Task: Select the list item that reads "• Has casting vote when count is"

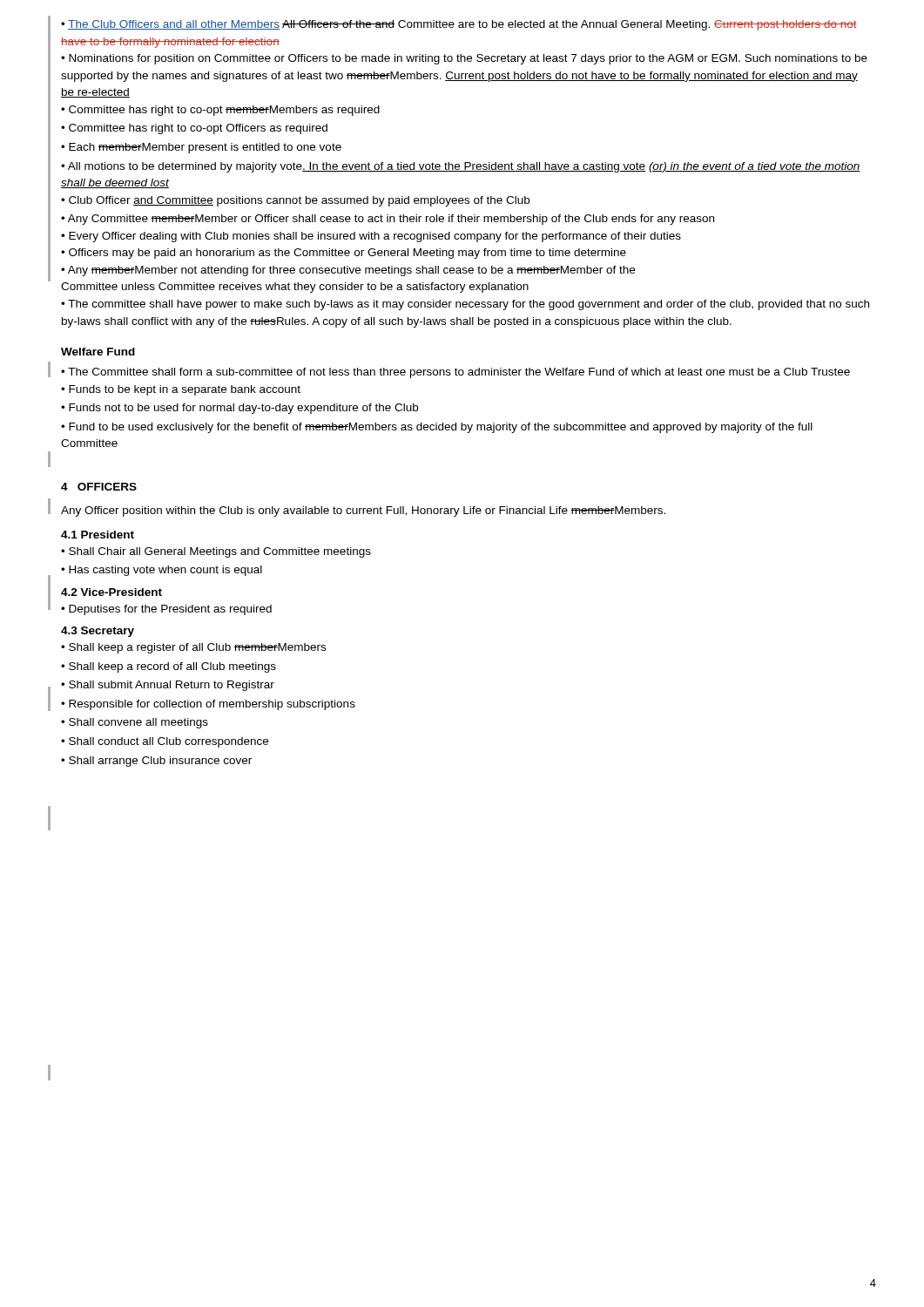Action: point(162,569)
